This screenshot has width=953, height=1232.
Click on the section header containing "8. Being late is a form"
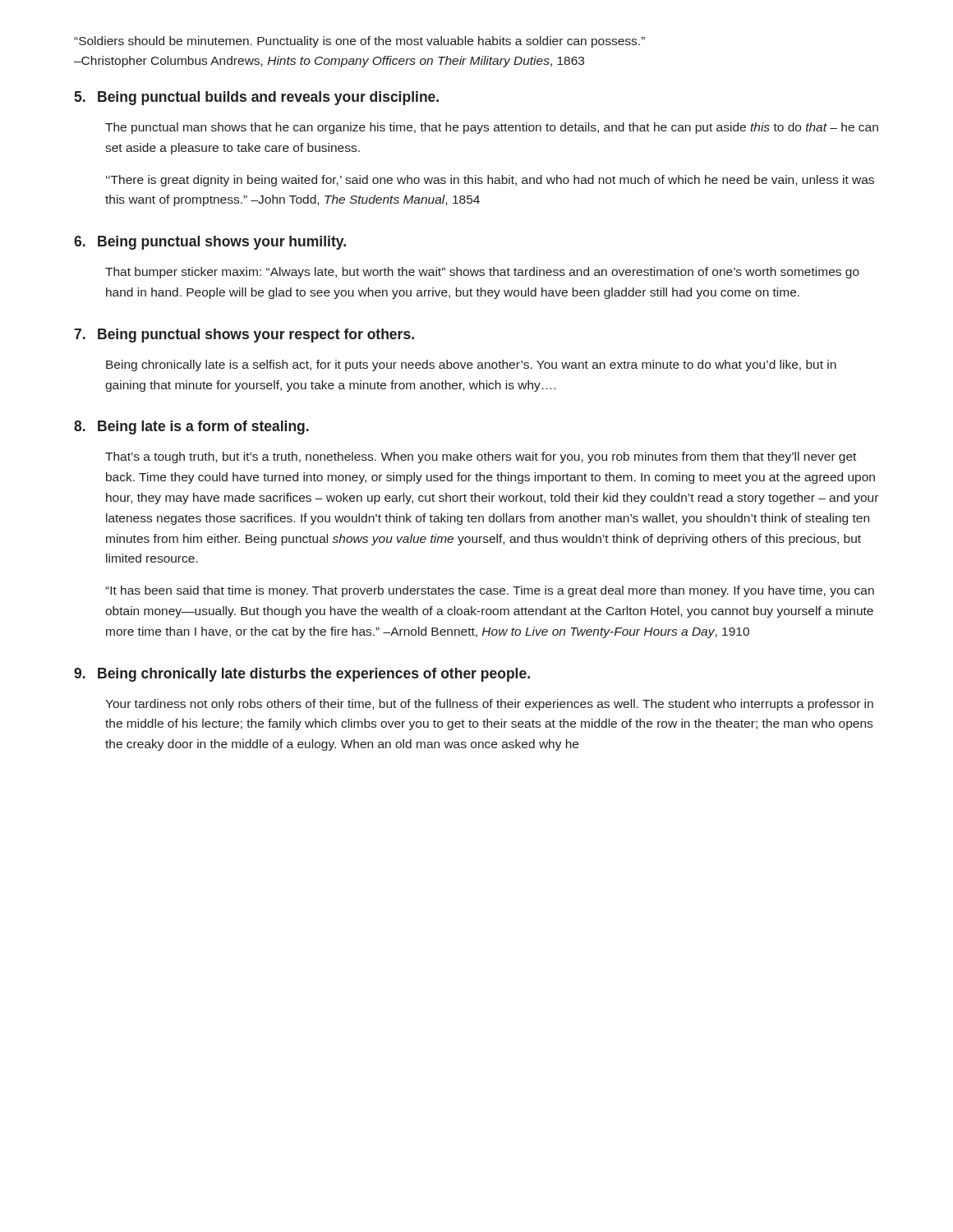pyautogui.click(x=192, y=427)
